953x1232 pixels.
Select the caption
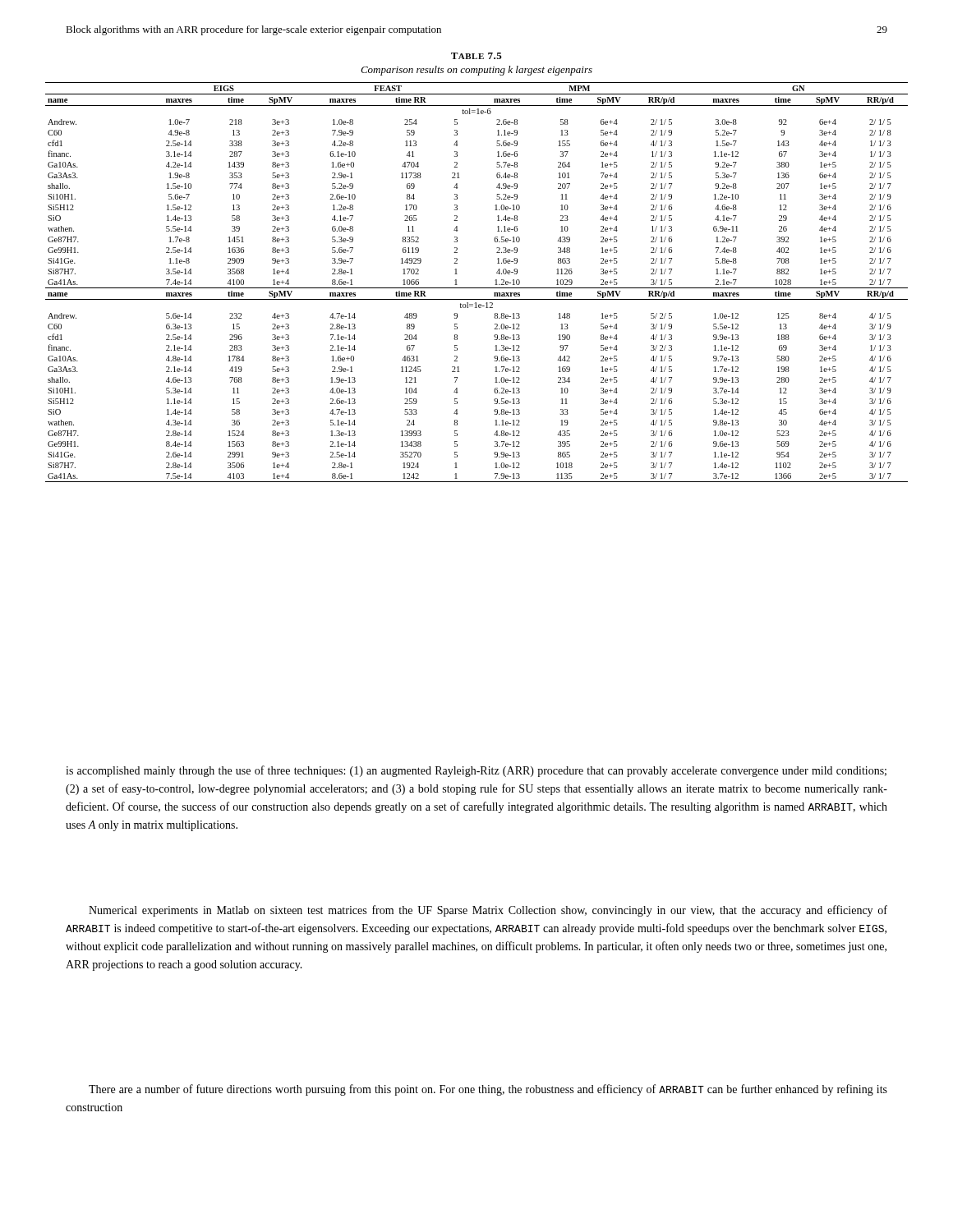click(x=476, y=63)
